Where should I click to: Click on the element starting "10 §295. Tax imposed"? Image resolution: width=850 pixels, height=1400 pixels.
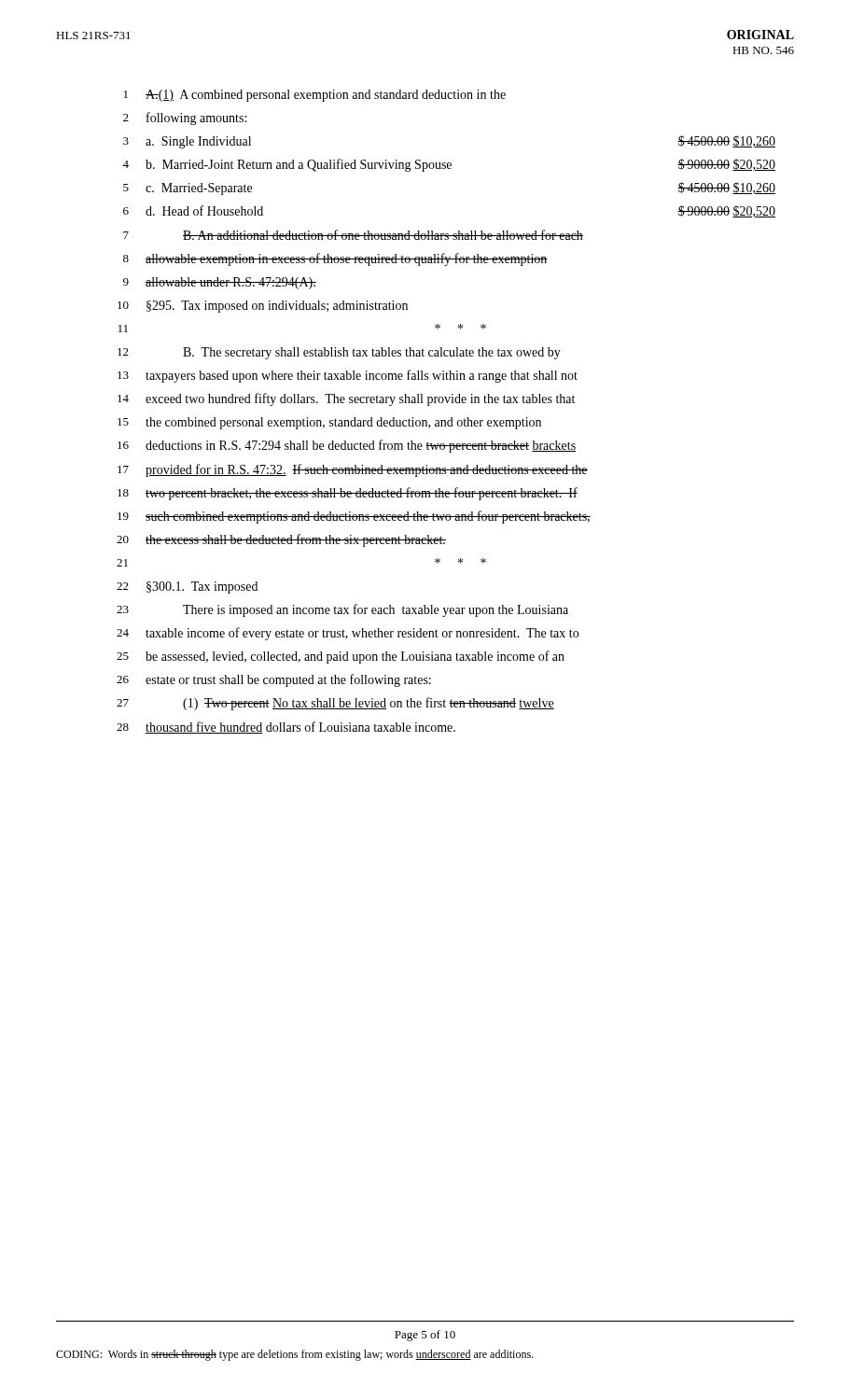click(263, 307)
